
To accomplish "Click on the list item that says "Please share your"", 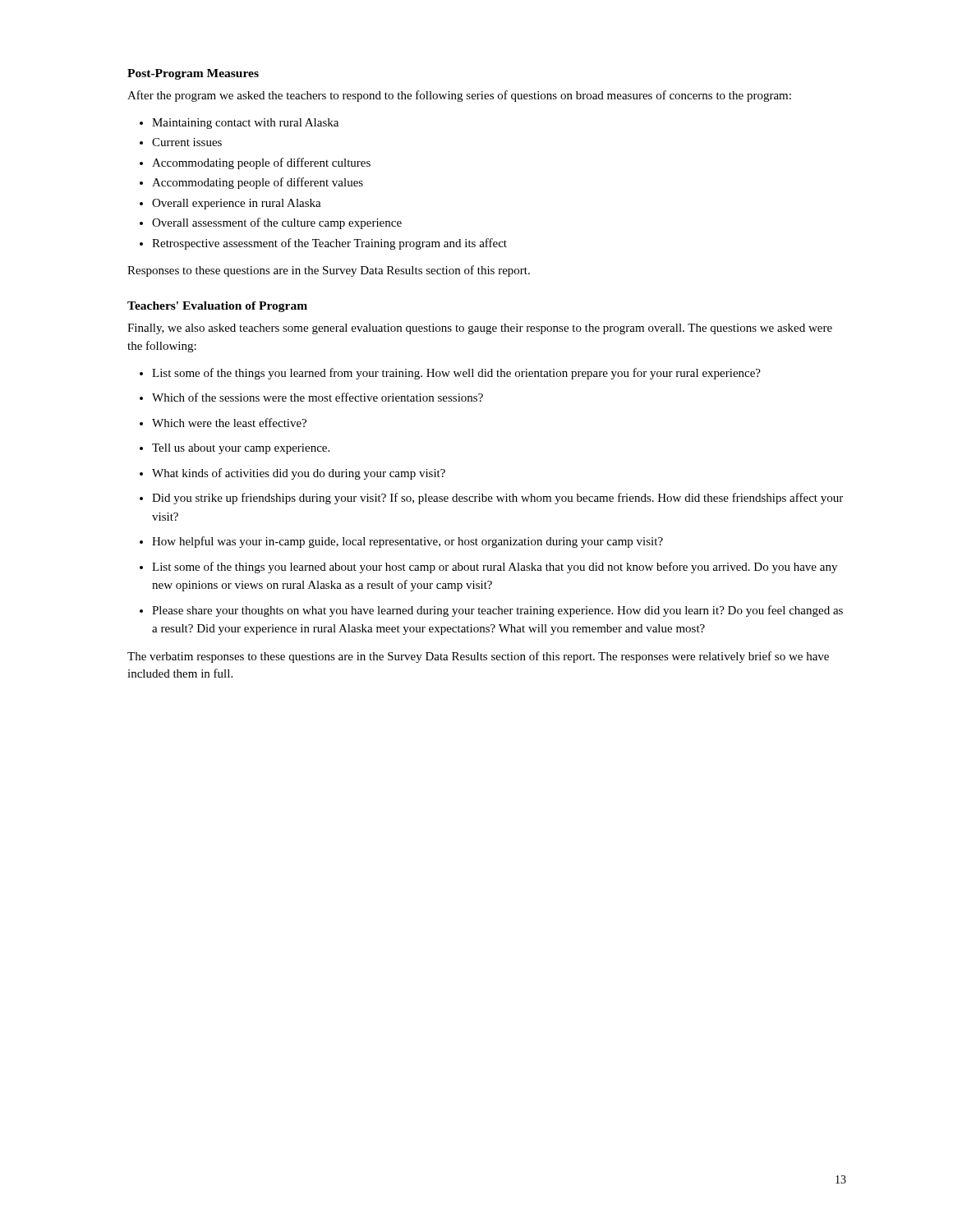I will click(499, 619).
